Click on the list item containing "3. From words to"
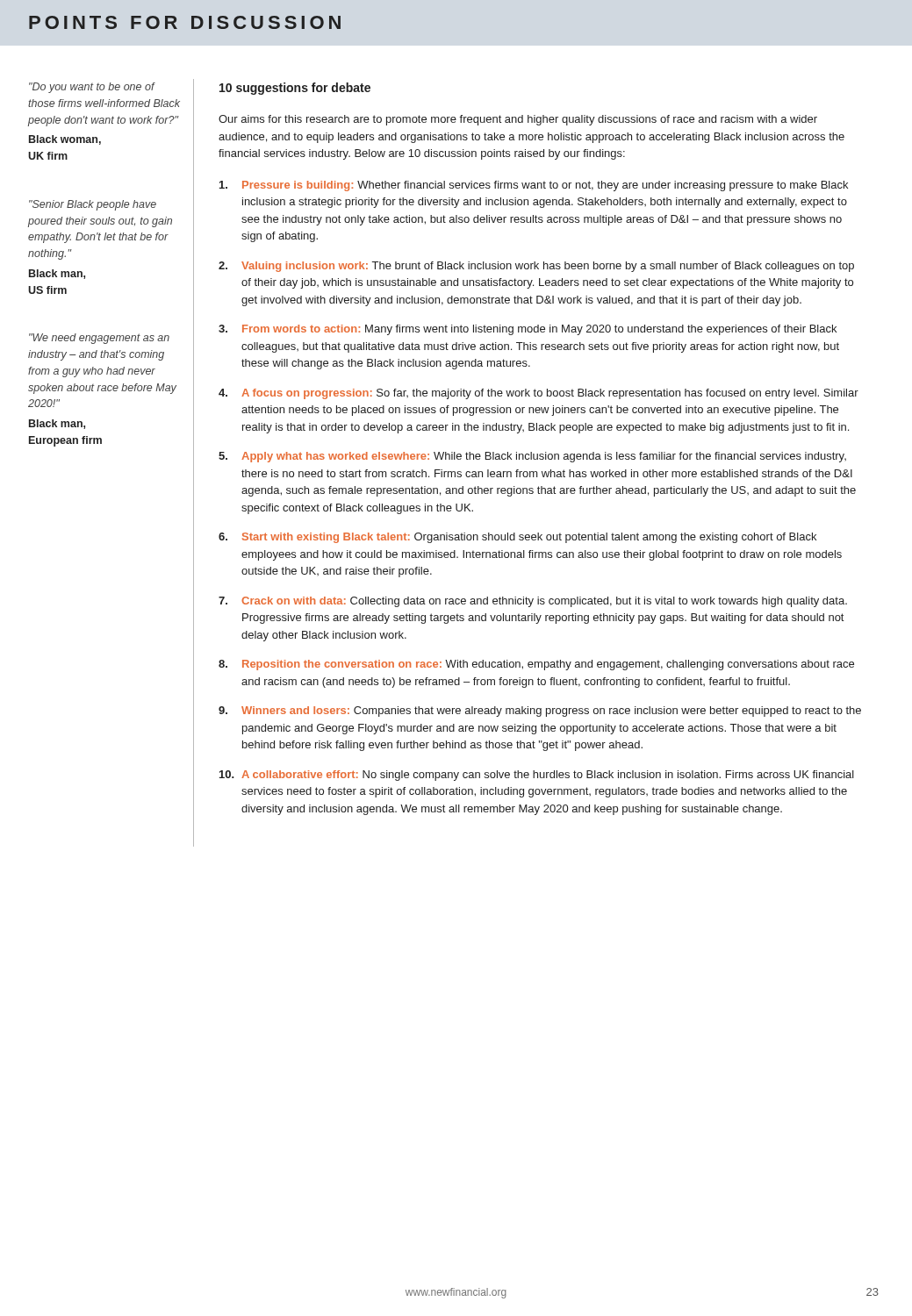This screenshot has width=912, height=1316. click(x=541, y=346)
